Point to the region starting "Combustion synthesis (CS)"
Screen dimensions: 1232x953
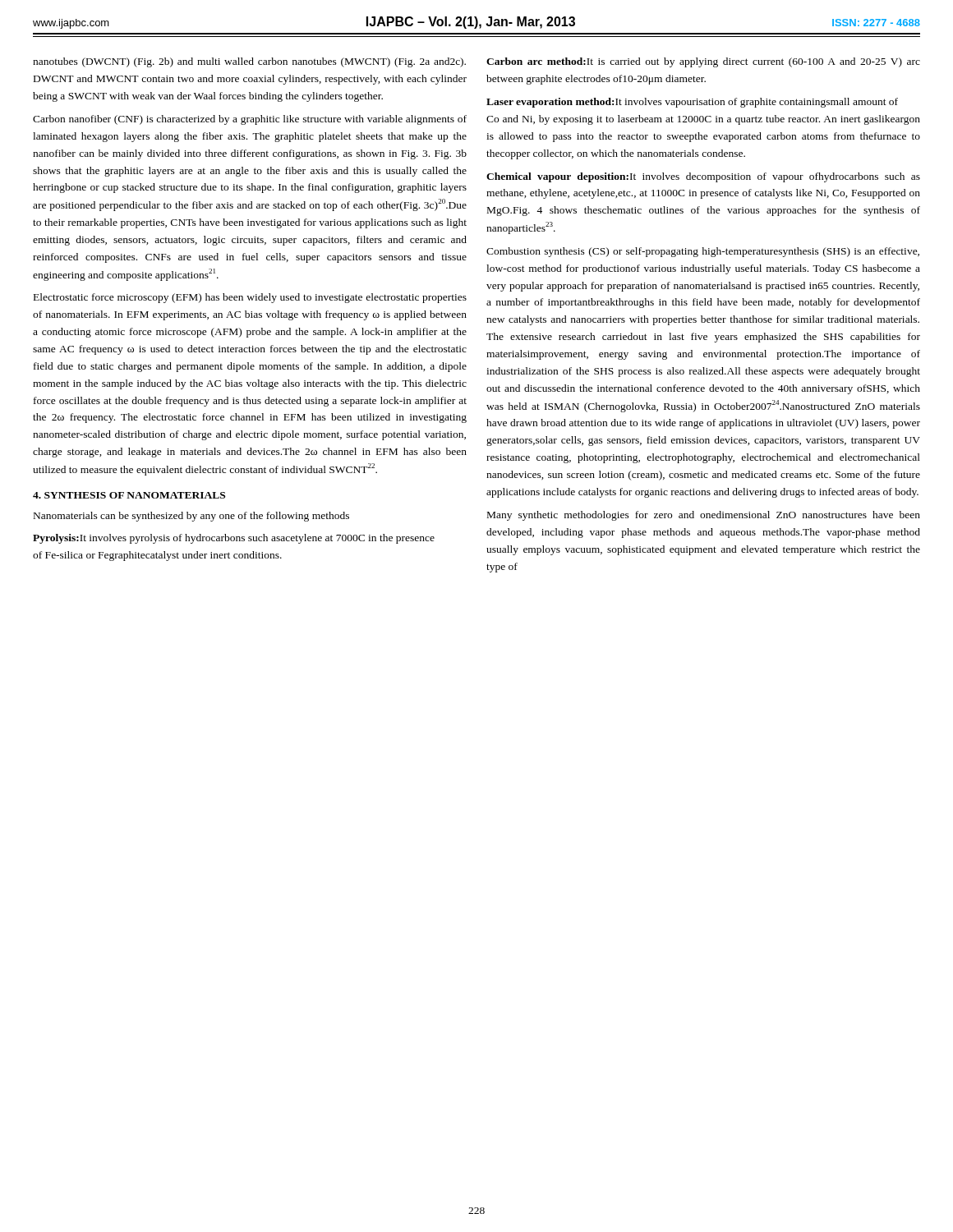[703, 372]
